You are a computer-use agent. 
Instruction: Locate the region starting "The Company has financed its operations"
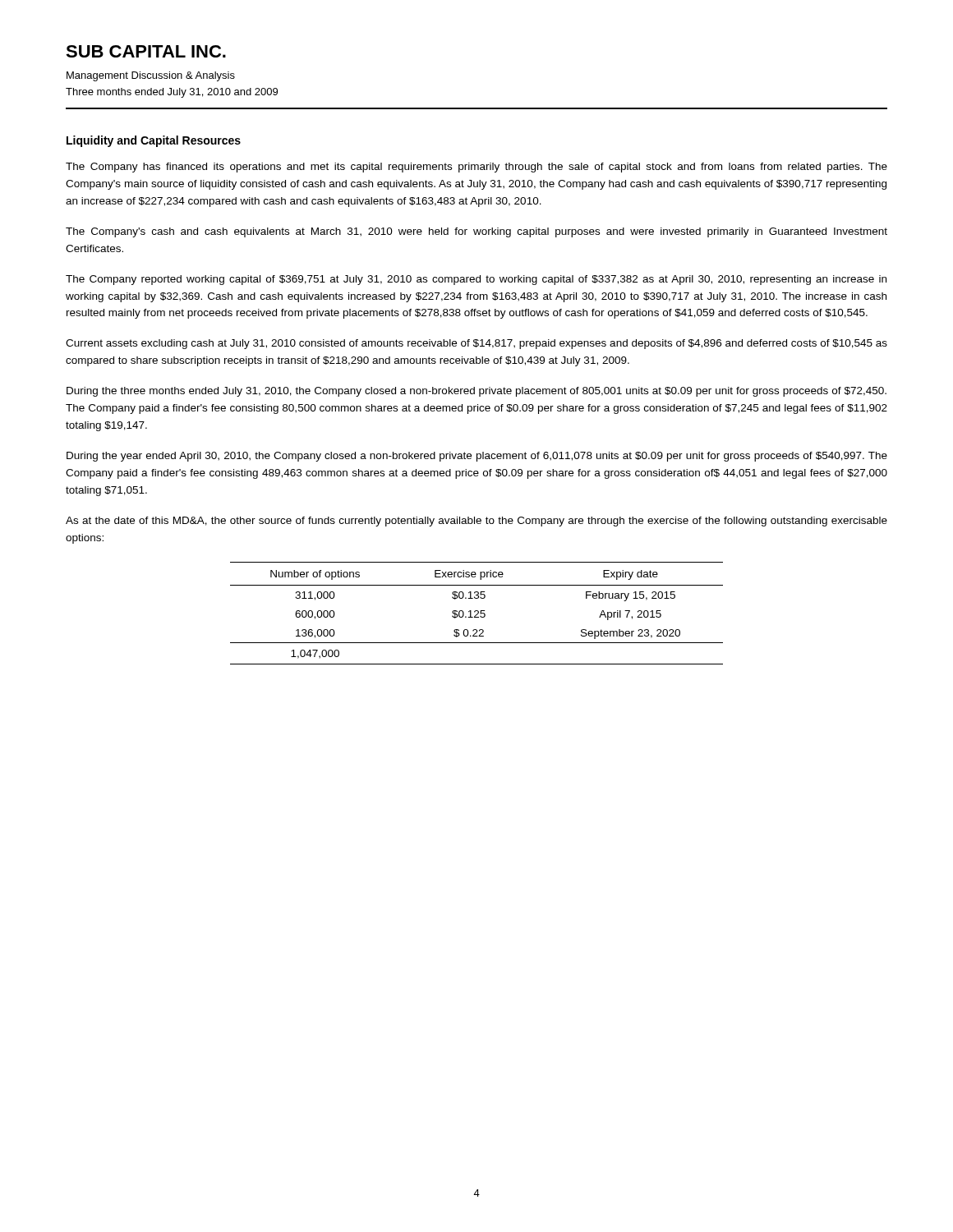[476, 184]
